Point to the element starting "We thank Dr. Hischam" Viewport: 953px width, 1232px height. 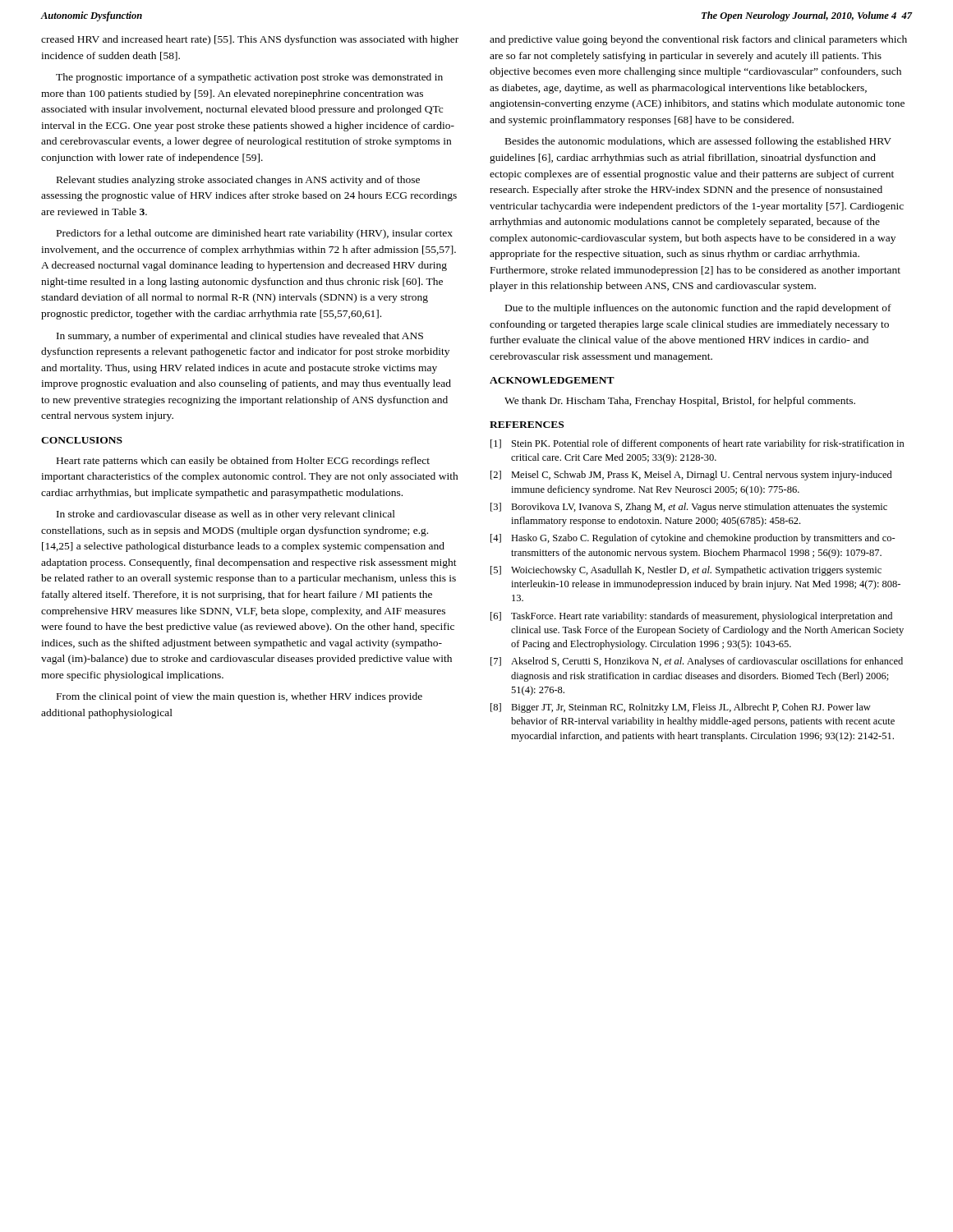(699, 400)
